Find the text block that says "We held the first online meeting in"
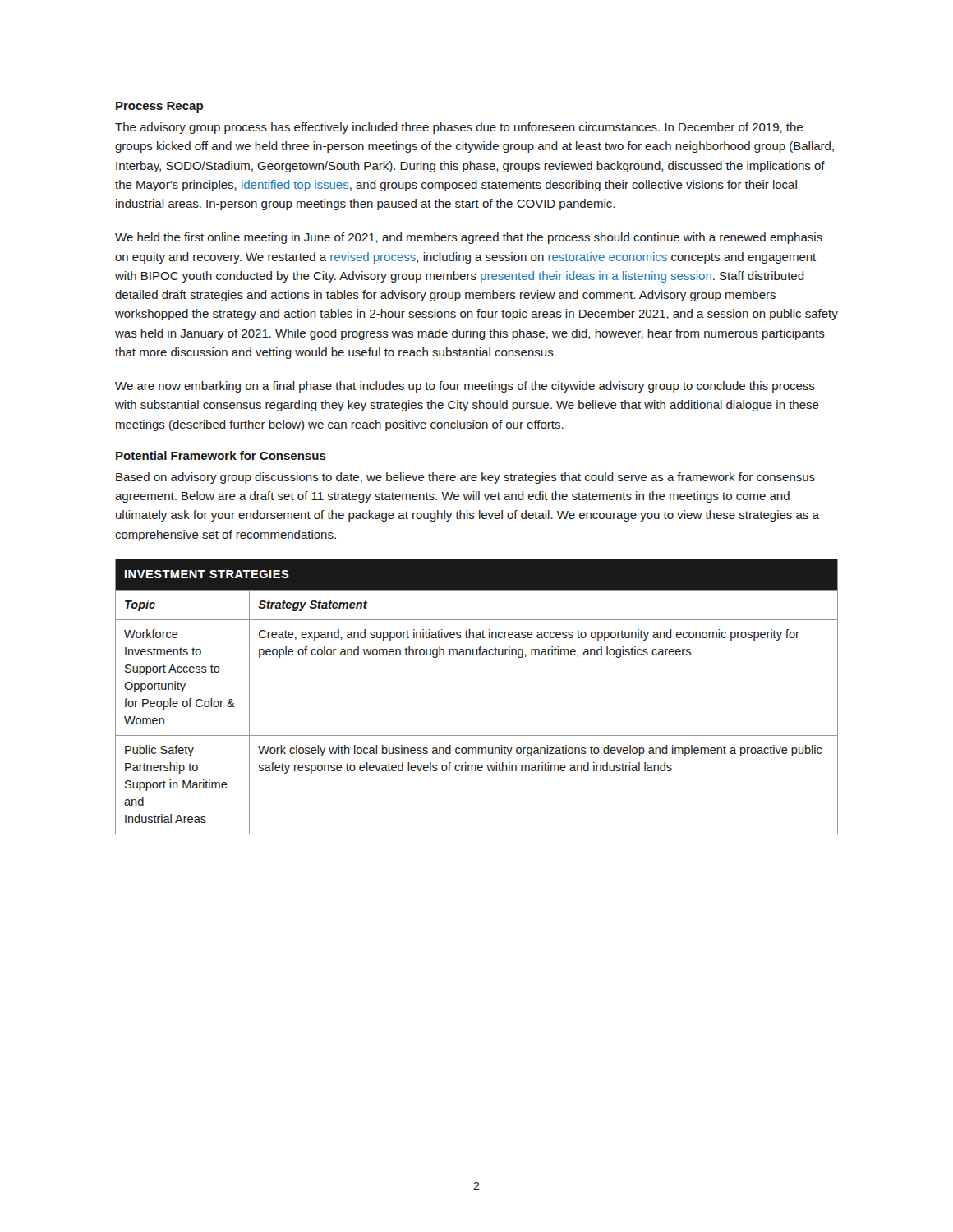 coord(476,294)
